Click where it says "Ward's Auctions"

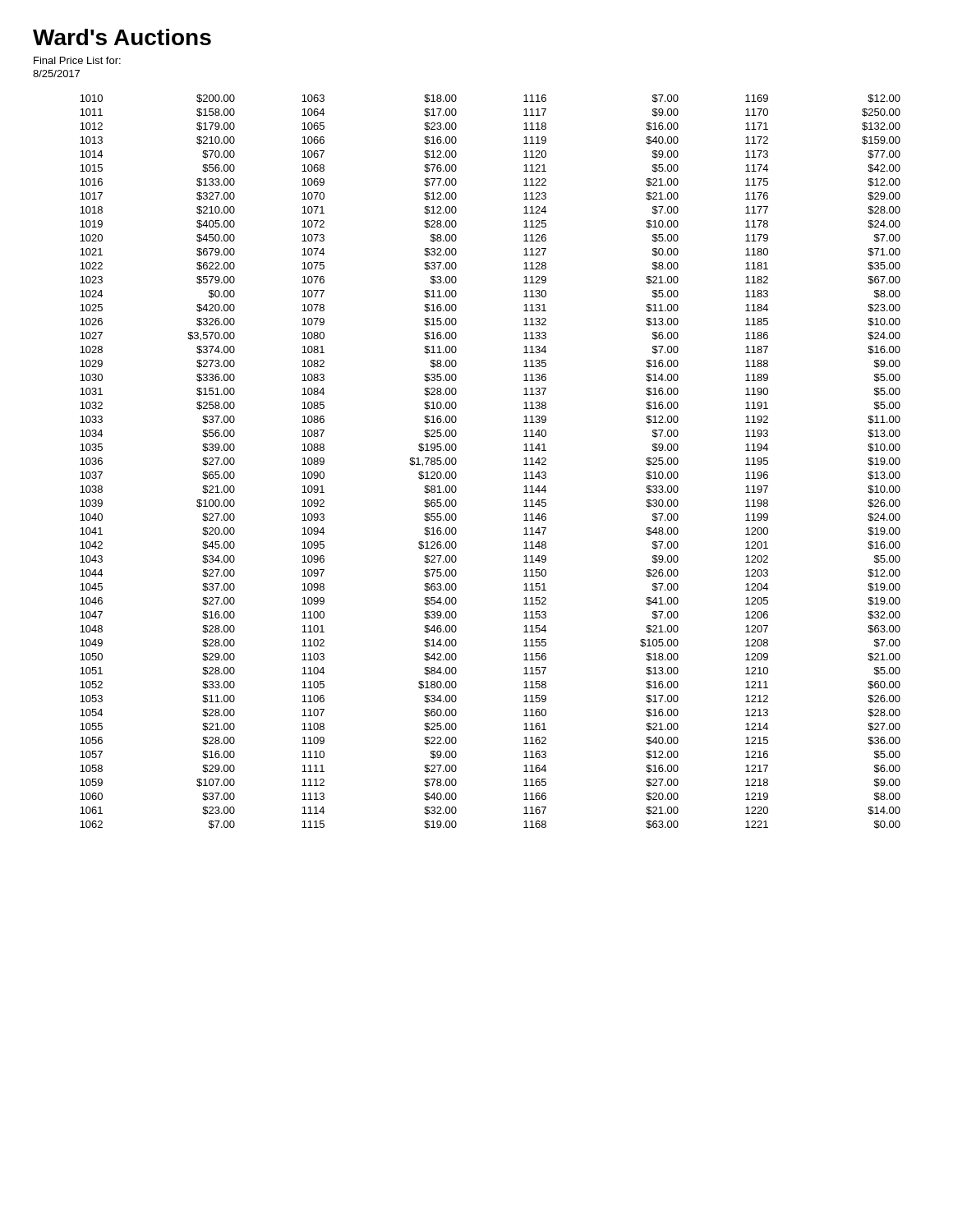122,37
